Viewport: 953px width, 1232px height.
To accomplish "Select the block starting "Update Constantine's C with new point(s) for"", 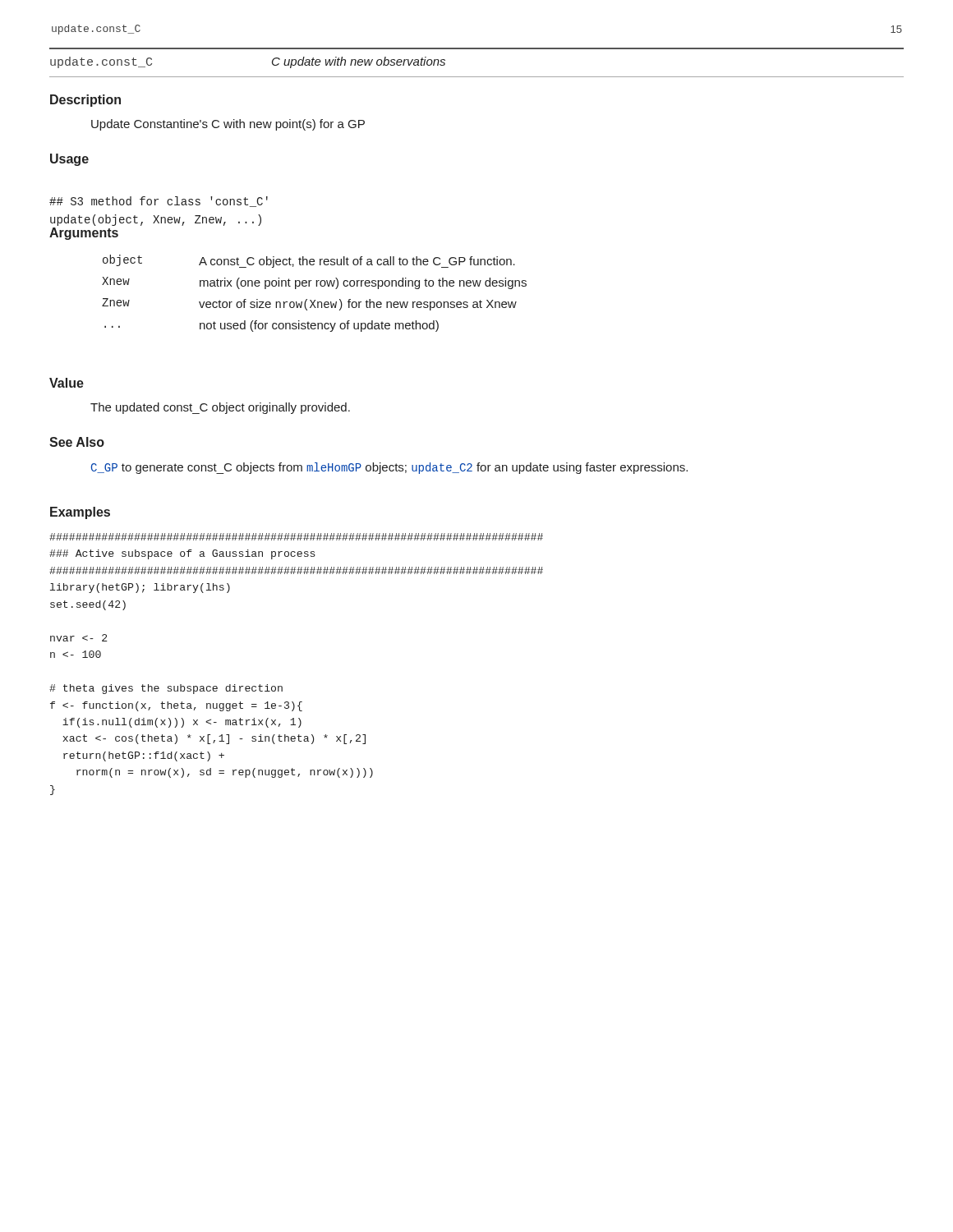I will pos(228,124).
